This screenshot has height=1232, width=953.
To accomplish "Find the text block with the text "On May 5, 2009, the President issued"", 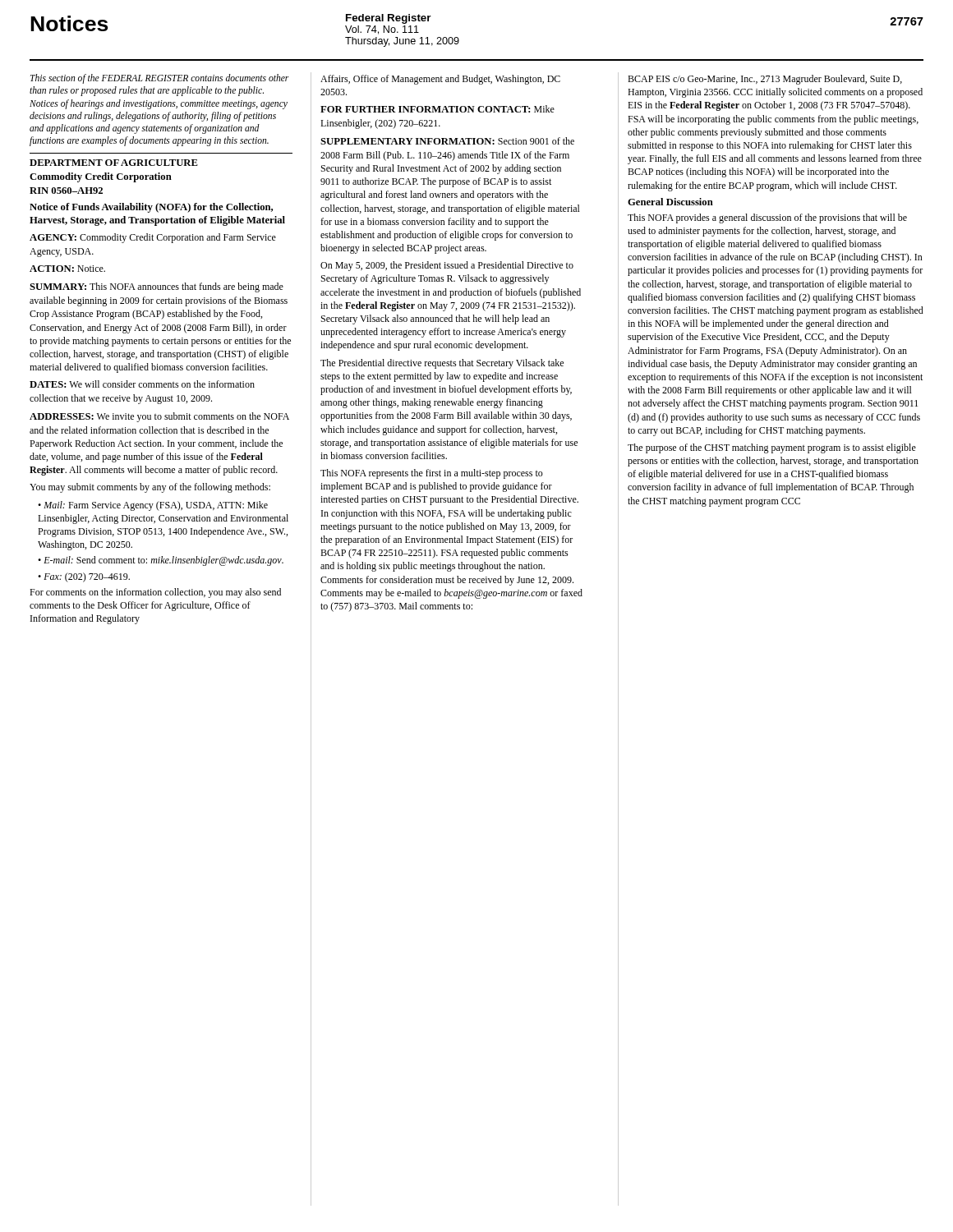I will [x=451, y=305].
